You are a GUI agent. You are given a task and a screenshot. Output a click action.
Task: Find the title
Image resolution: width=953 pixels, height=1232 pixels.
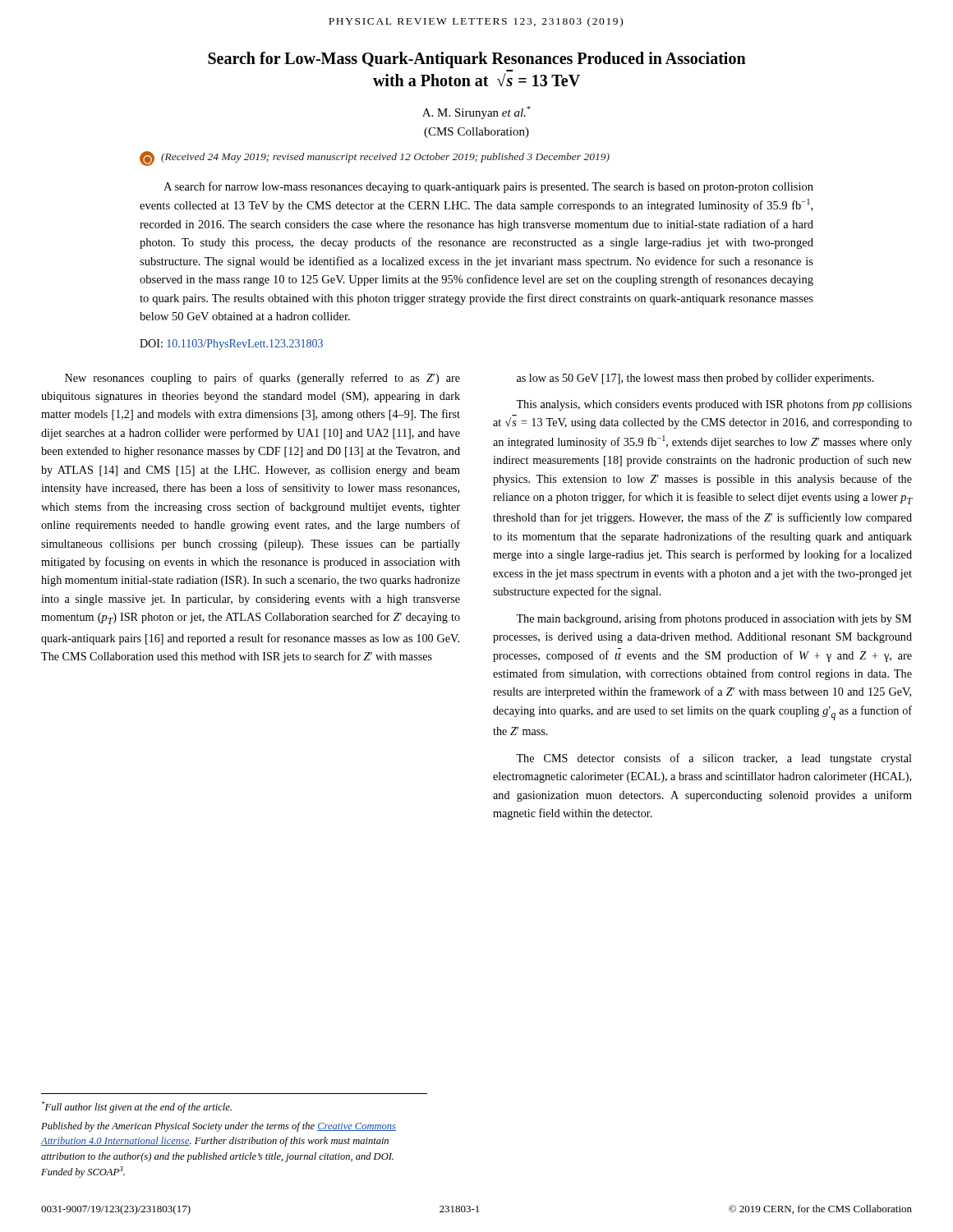point(476,70)
